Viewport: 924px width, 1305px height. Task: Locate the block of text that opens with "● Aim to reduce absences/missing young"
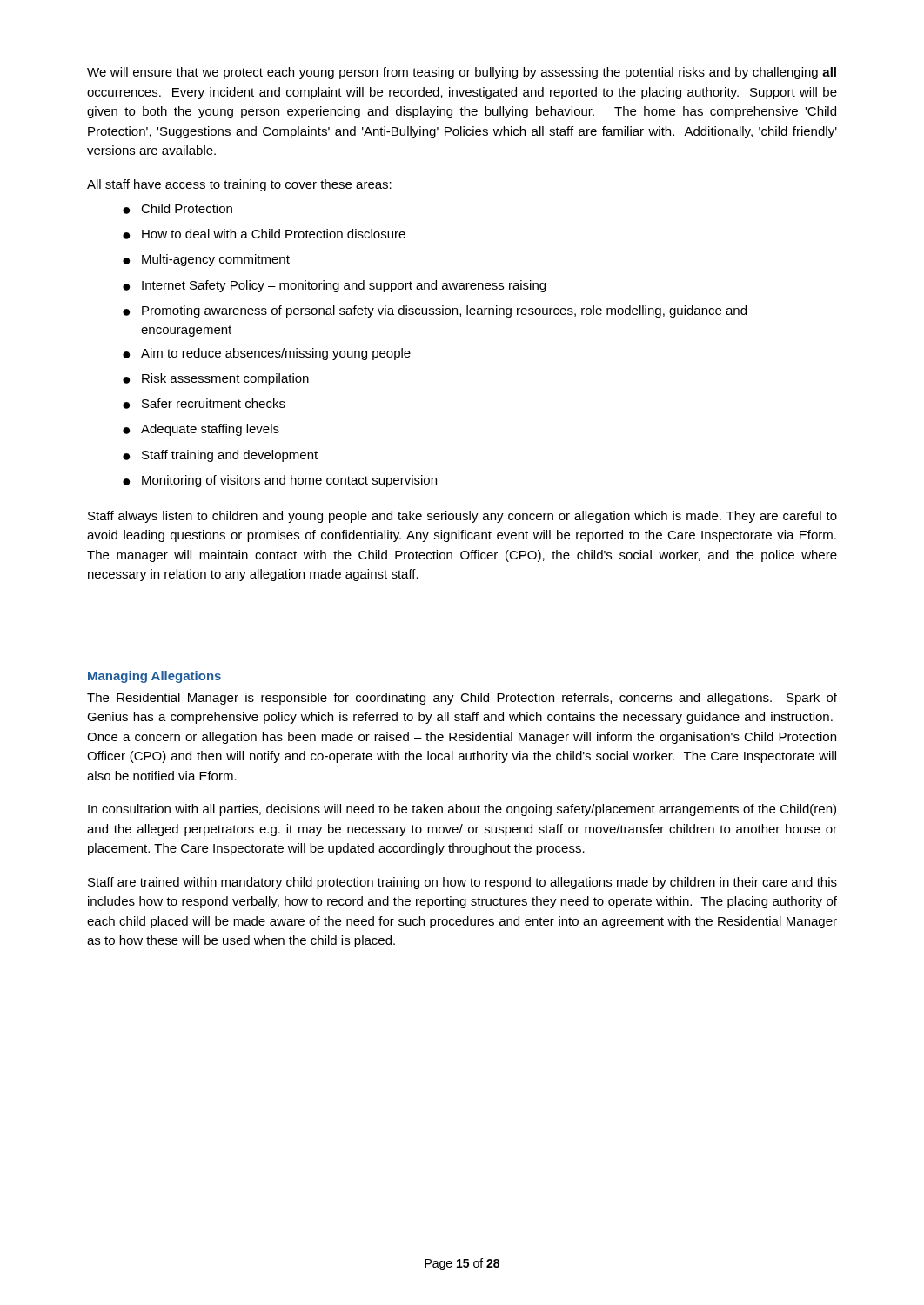click(x=267, y=354)
